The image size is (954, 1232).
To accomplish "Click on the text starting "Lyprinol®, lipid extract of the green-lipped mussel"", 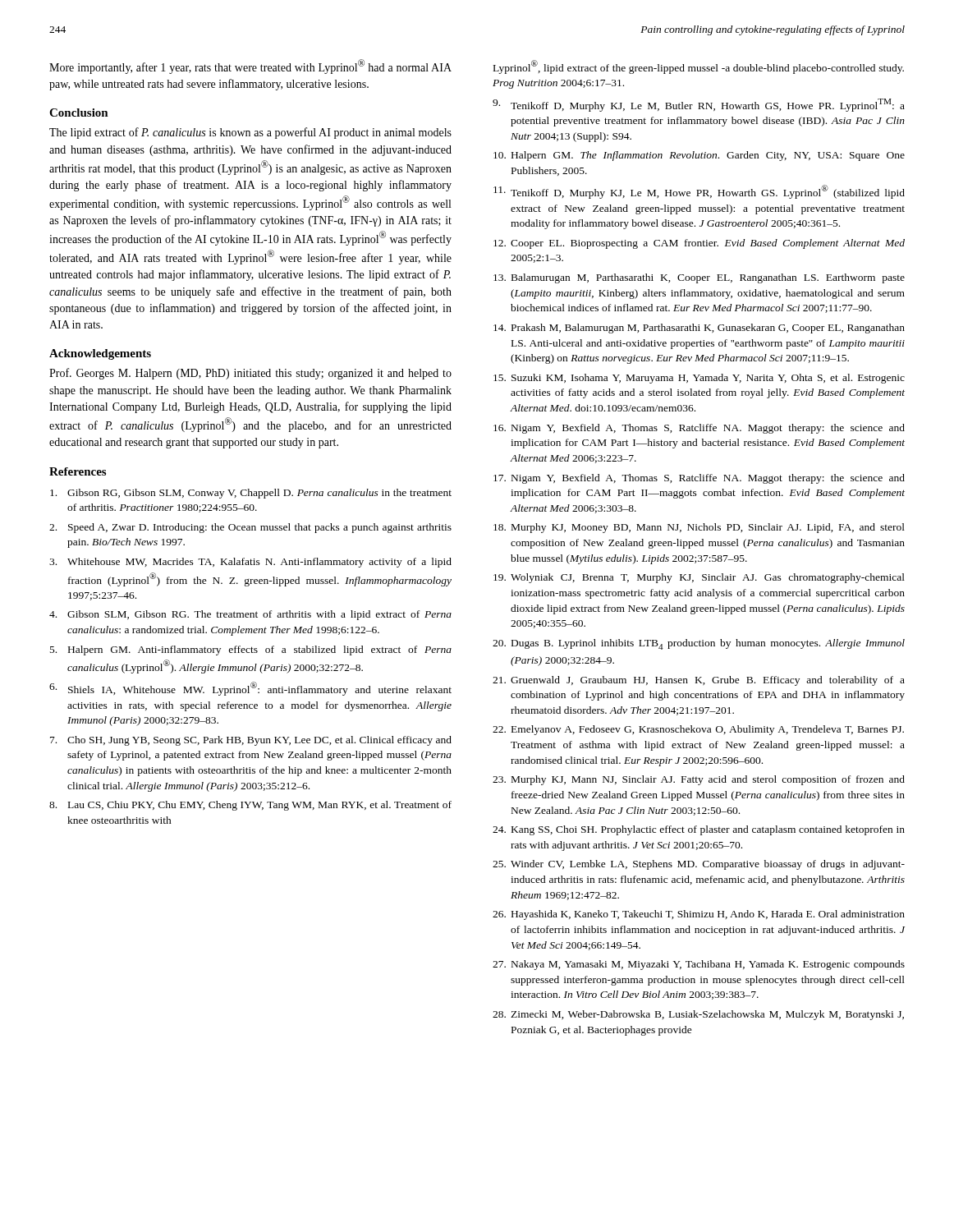I will pyautogui.click(x=699, y=74).
